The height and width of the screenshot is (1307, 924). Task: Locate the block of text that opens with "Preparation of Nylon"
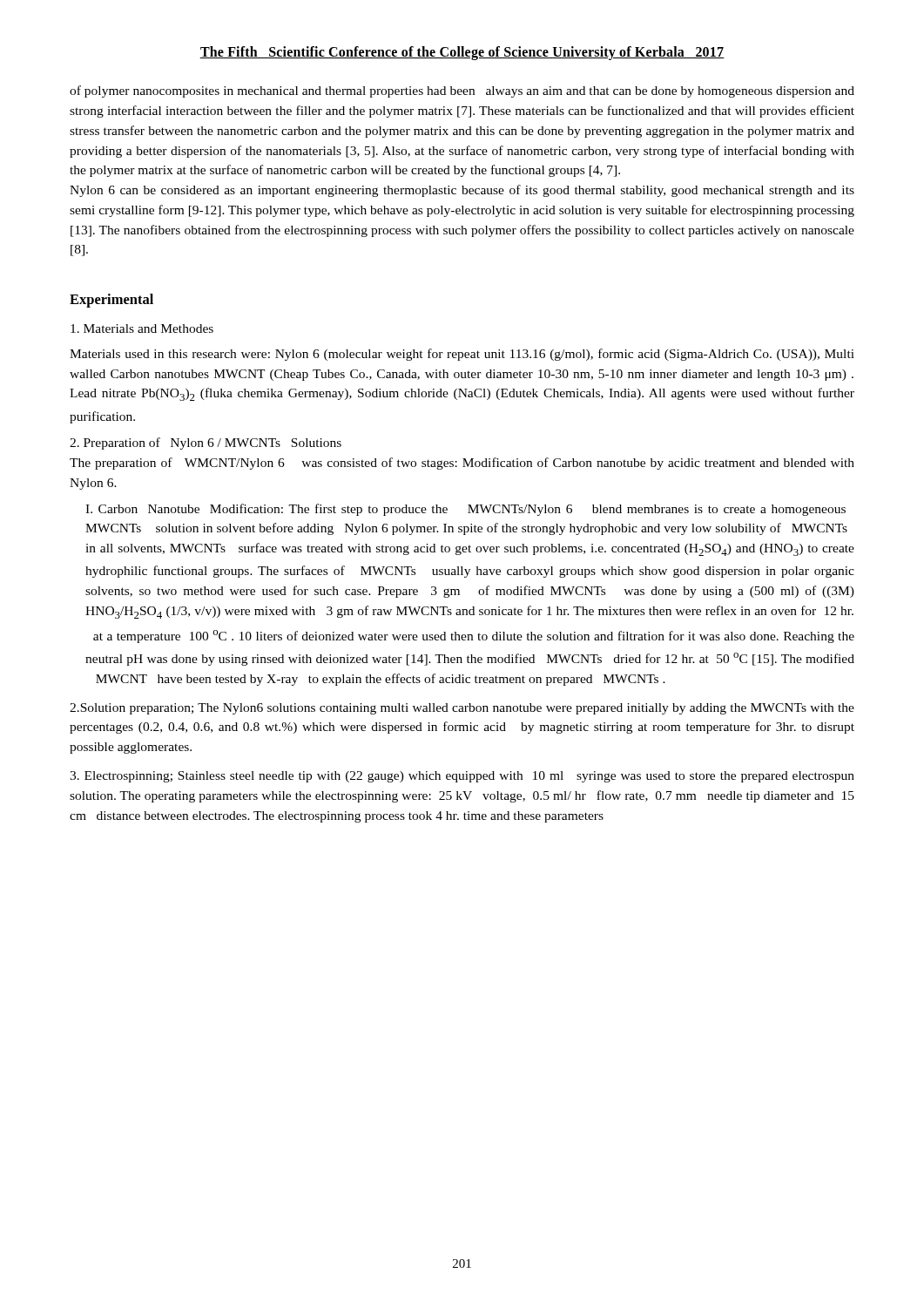462,463
